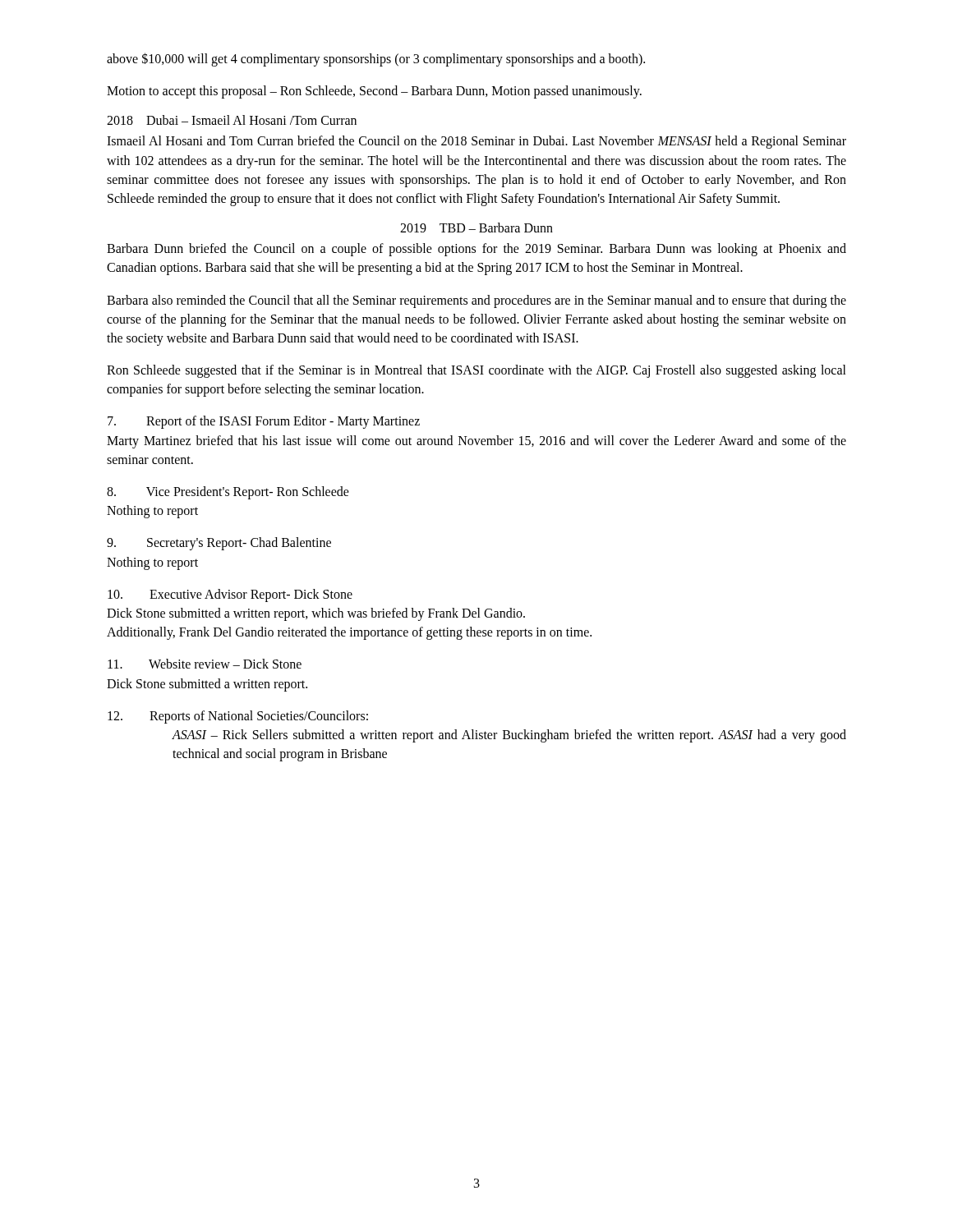Find the list item containing "10. Executive Advisor"
The width and height of the screenshot is (953, 1232).
coord(476,613)
